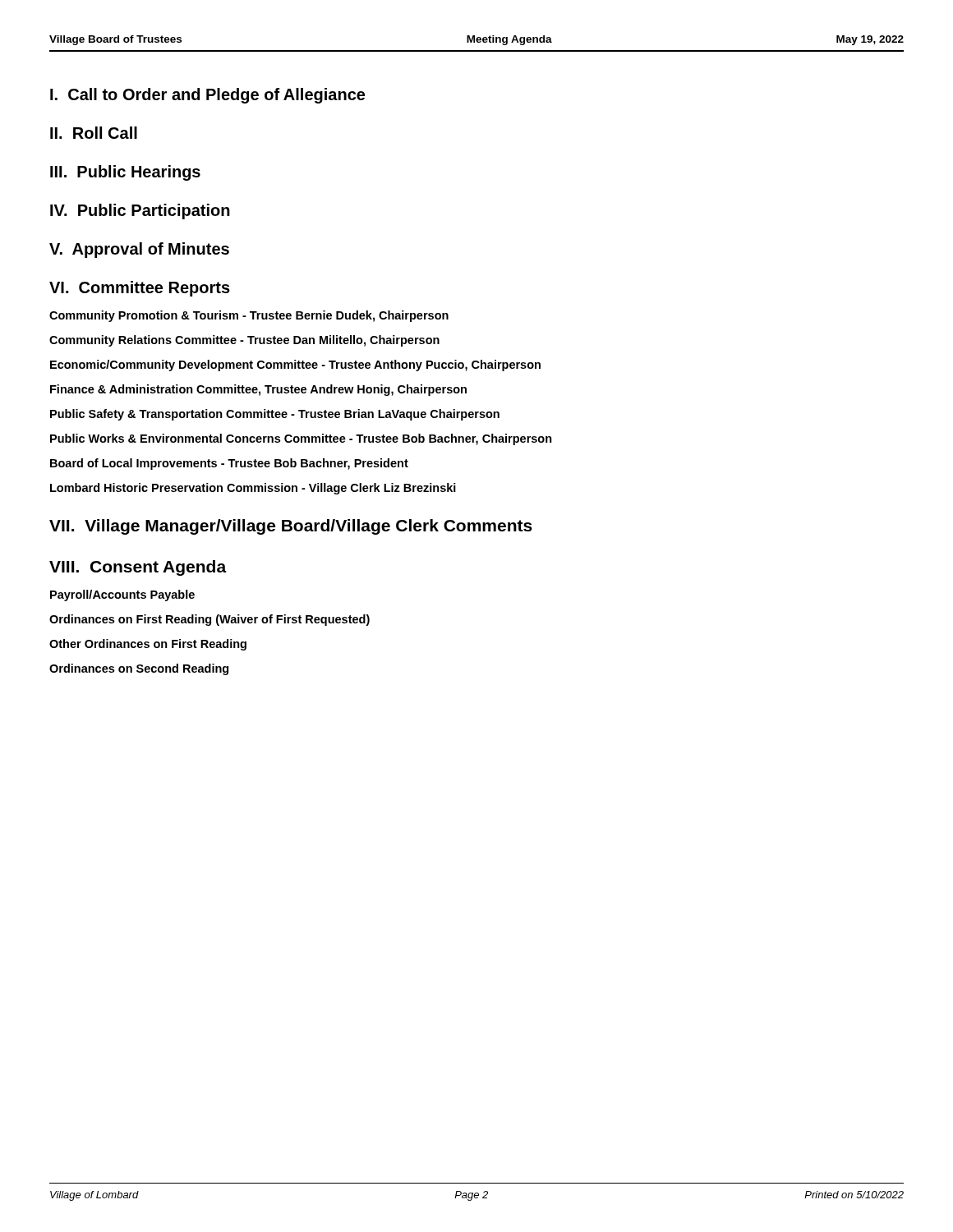Locate the block of text that opens with "Ordinances on First Reading (Waiver of First"
The image size is (953, 1232).
pyautogui.click(x=210, y=619)
